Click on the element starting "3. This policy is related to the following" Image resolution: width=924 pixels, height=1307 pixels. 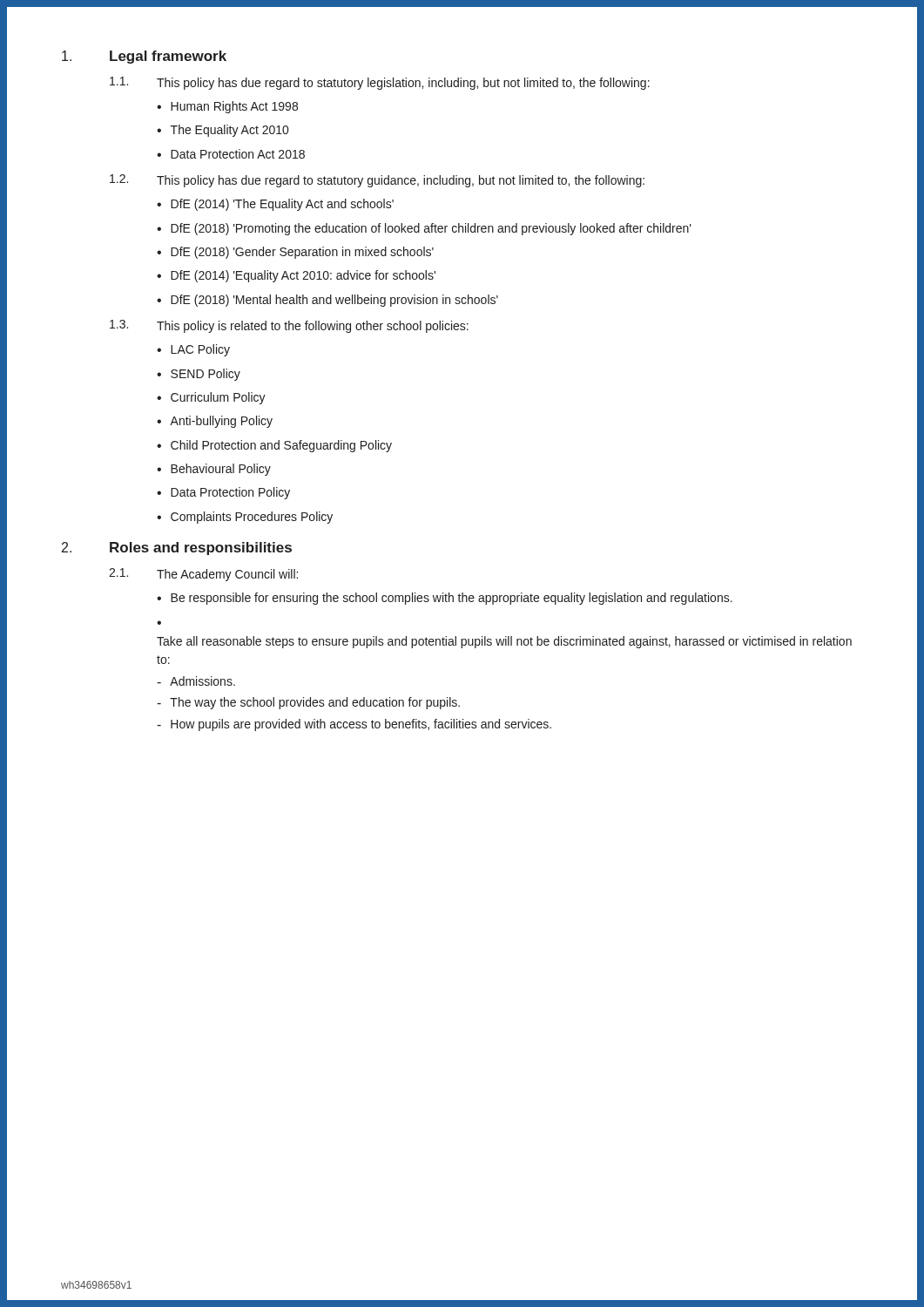coord(289,326)
